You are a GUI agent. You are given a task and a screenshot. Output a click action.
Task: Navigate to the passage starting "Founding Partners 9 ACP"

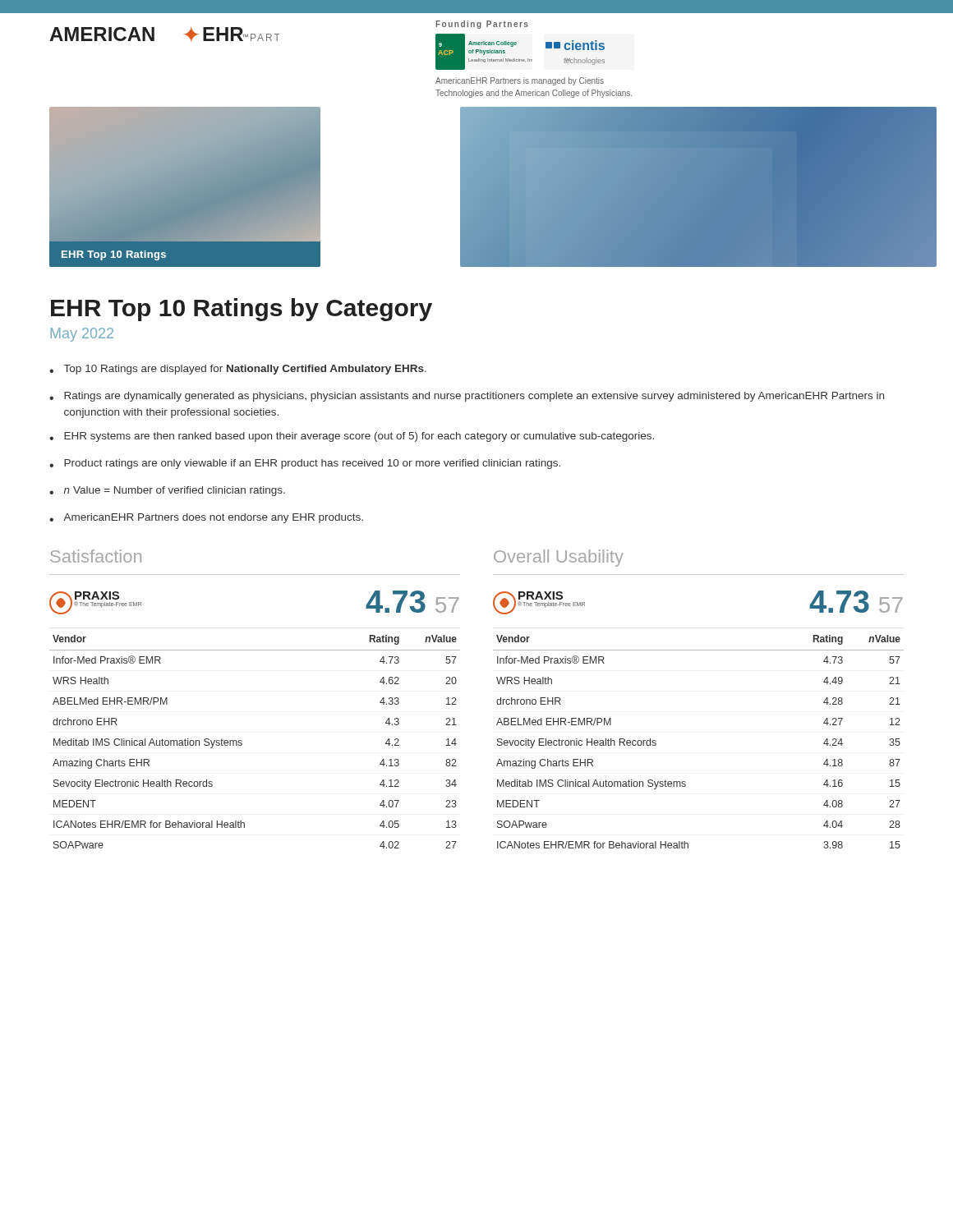[535, 60]
